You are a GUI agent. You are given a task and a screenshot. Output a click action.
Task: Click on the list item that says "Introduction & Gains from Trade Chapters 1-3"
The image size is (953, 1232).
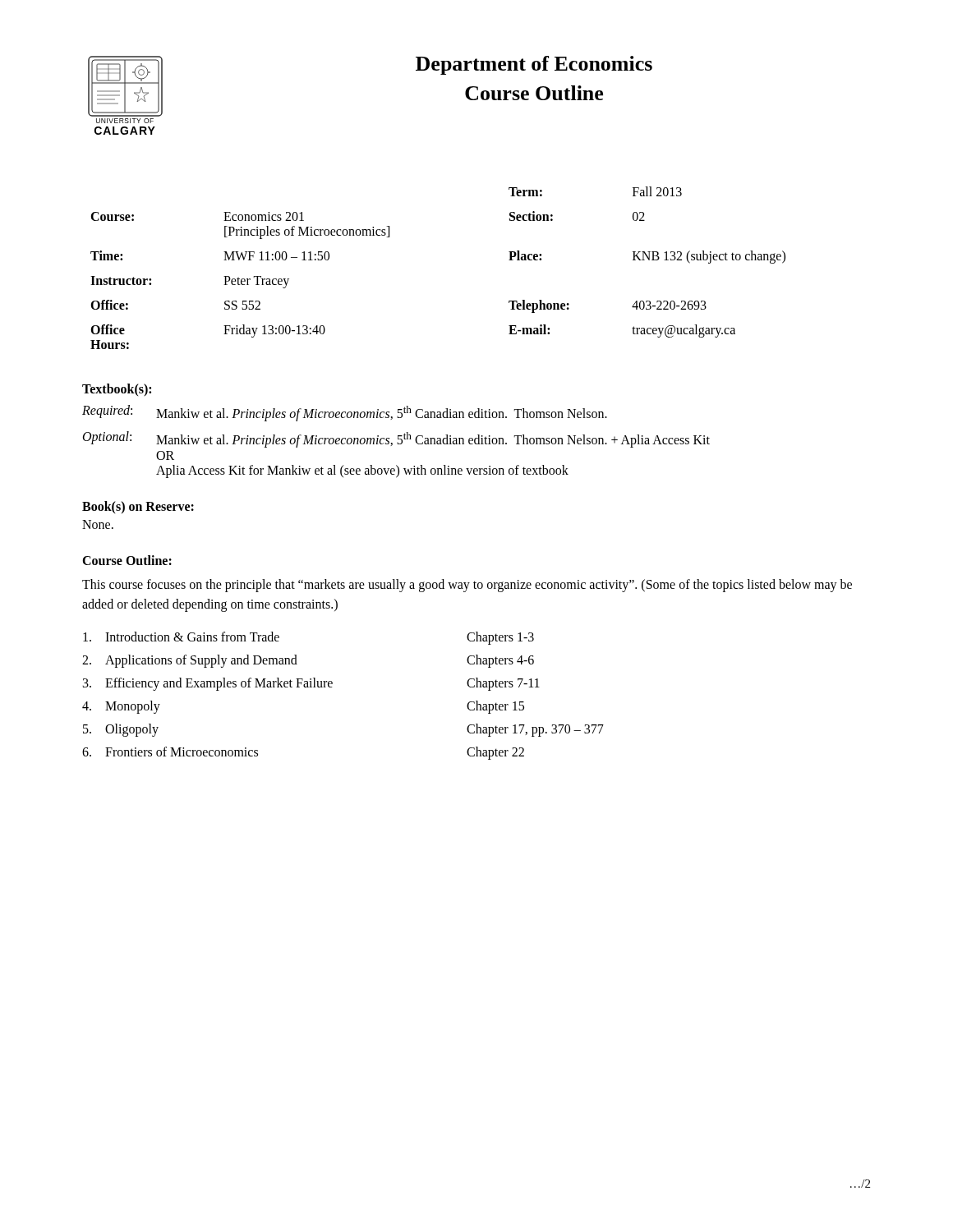[476, 637]
